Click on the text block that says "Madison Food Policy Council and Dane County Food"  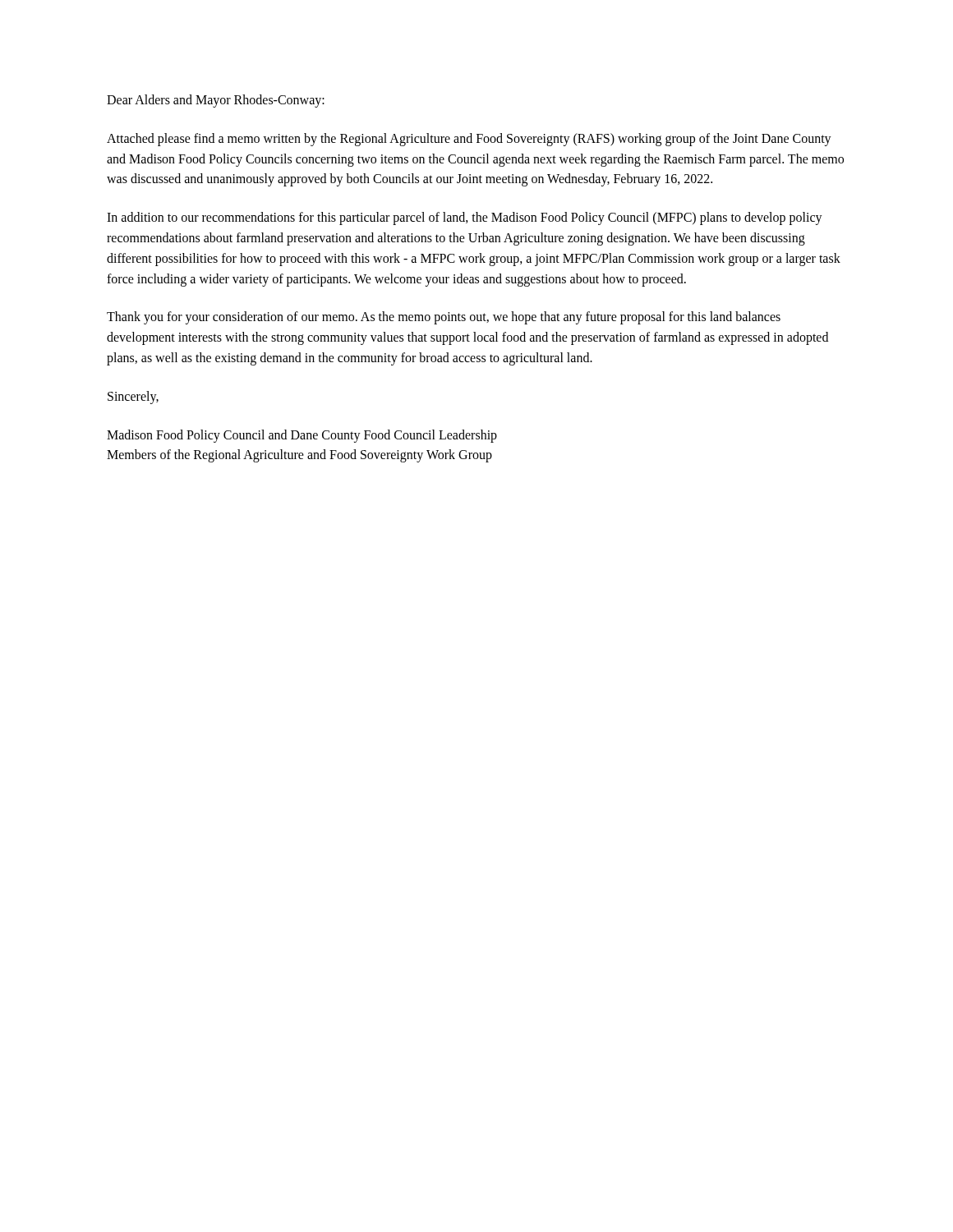coord(302,445)
